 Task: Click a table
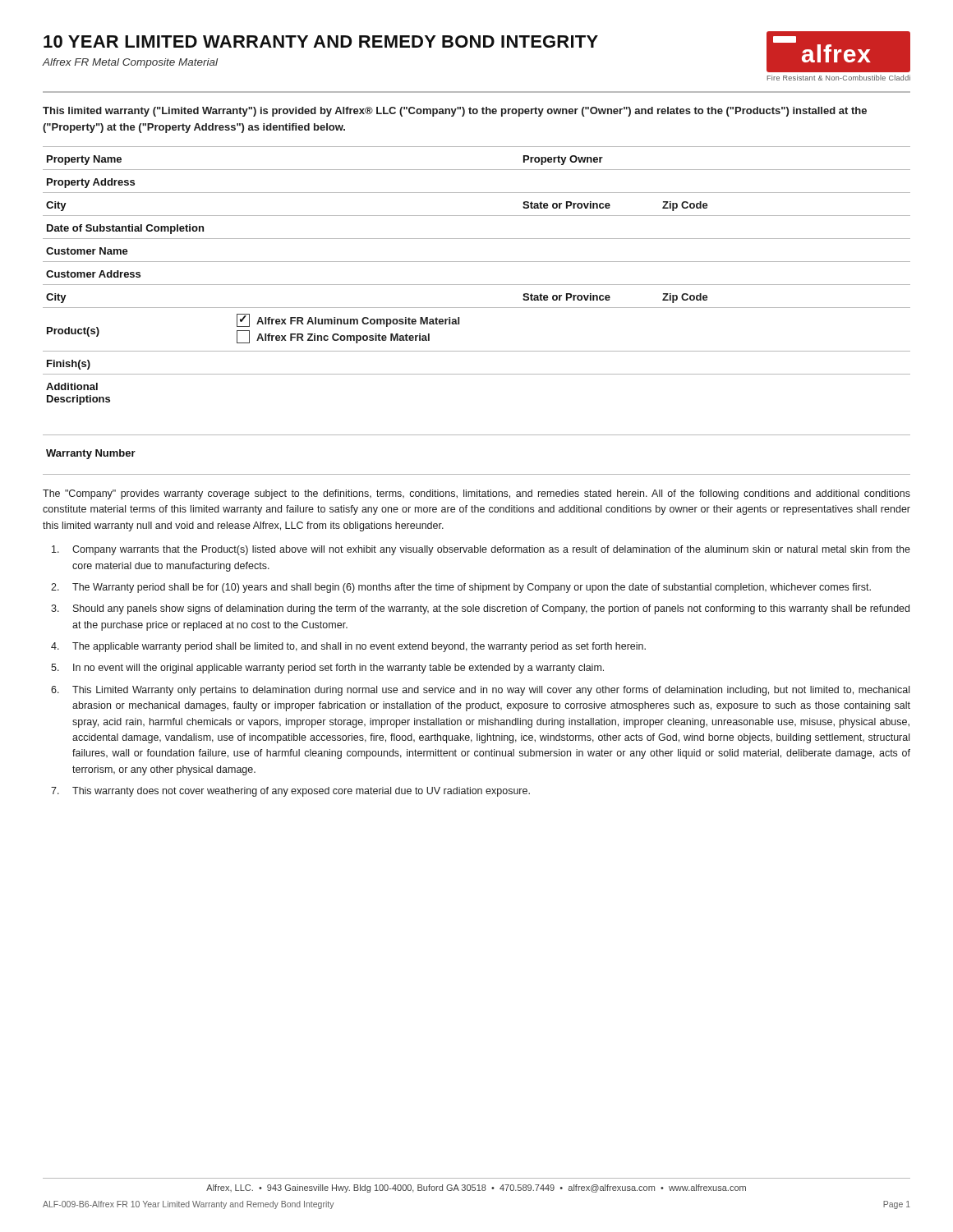point(476,310)
